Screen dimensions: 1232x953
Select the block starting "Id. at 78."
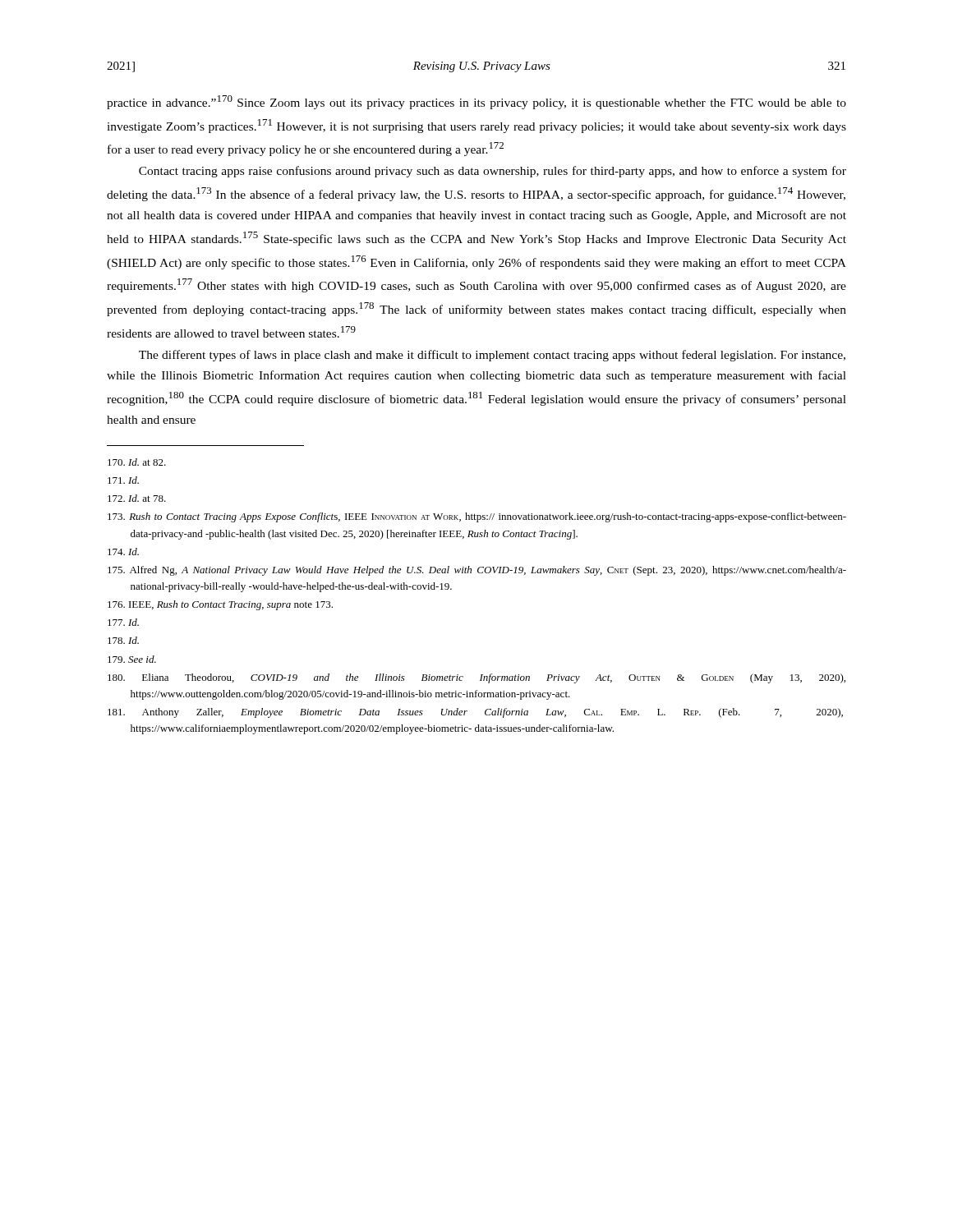click(136, 498)
